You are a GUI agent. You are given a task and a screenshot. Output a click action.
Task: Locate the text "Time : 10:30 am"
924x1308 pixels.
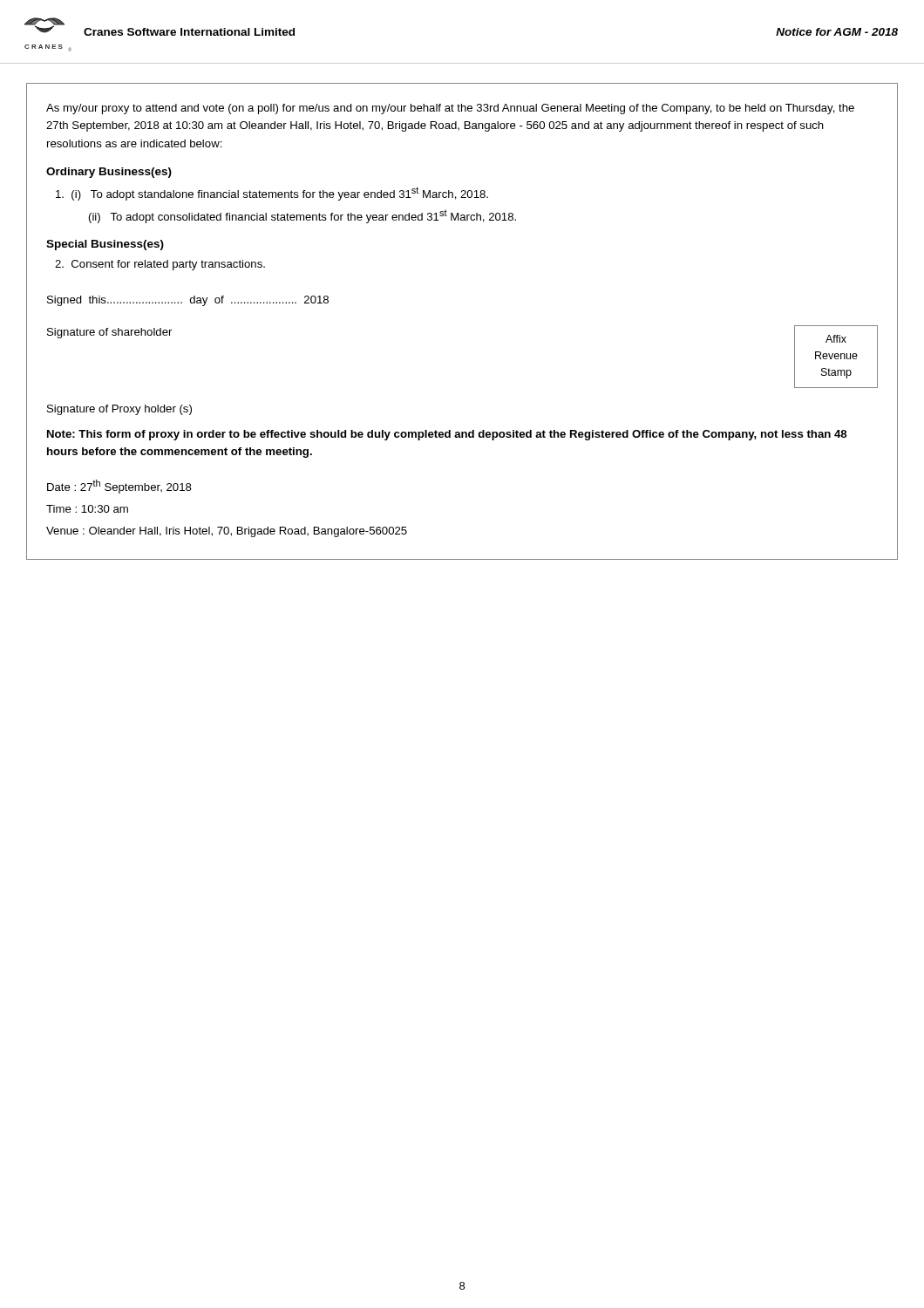point(88,509)
